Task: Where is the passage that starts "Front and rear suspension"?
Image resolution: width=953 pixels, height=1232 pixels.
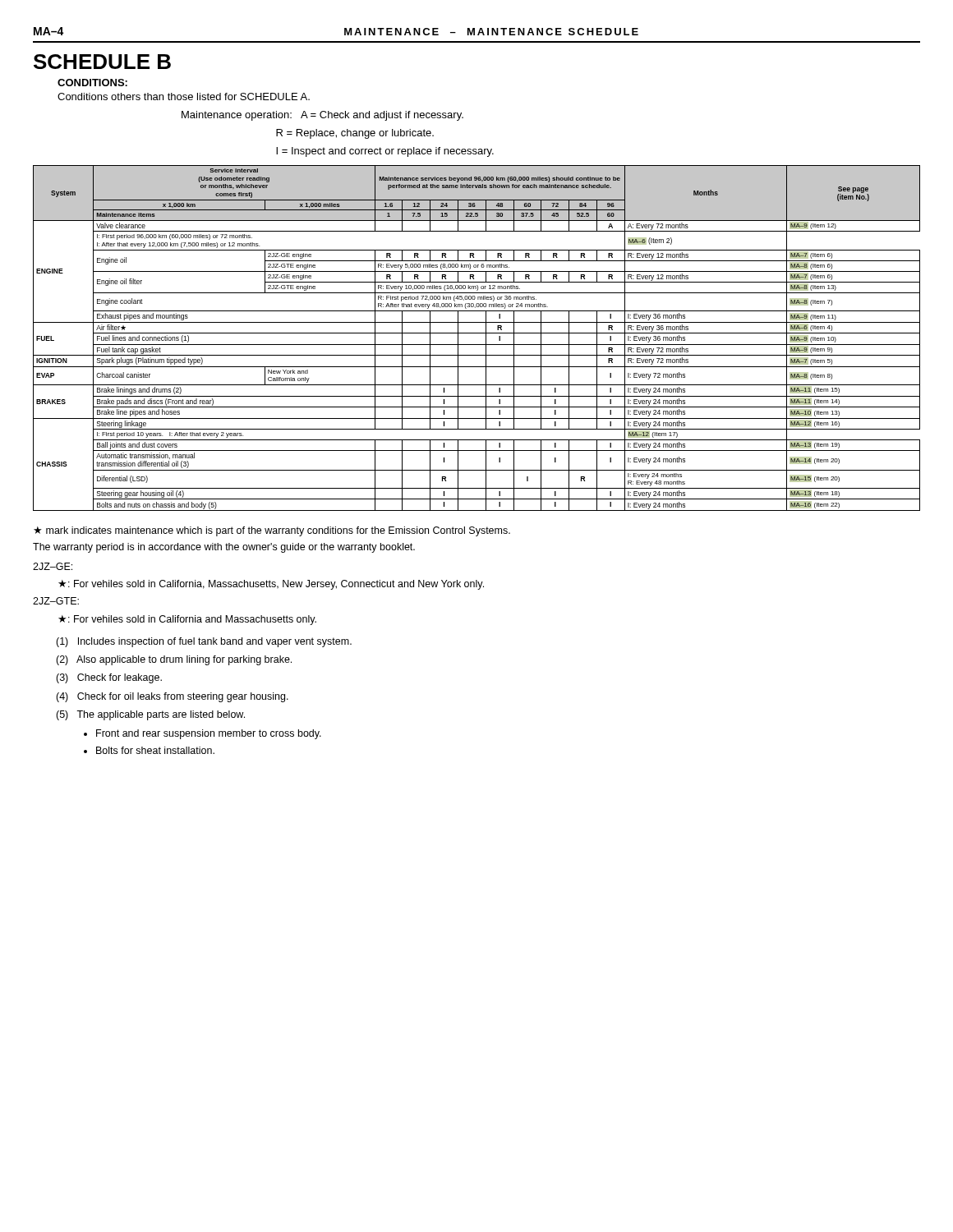Action: [209, 734]
